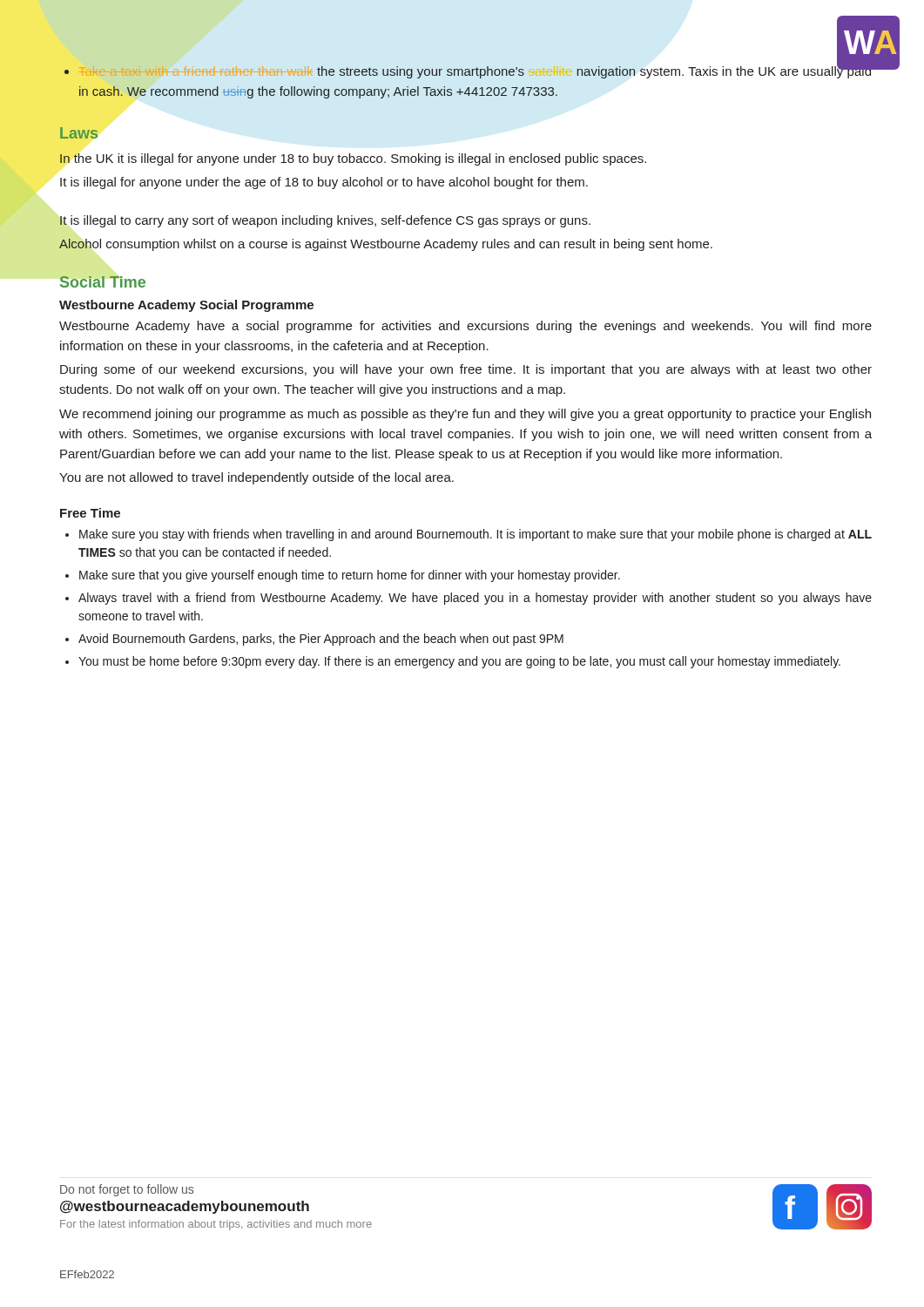This screenshot has height=1307, width=924.
Task: Locate the list item with the text "Always travel with a friend from Westbourne"
Action: point(475,607)
